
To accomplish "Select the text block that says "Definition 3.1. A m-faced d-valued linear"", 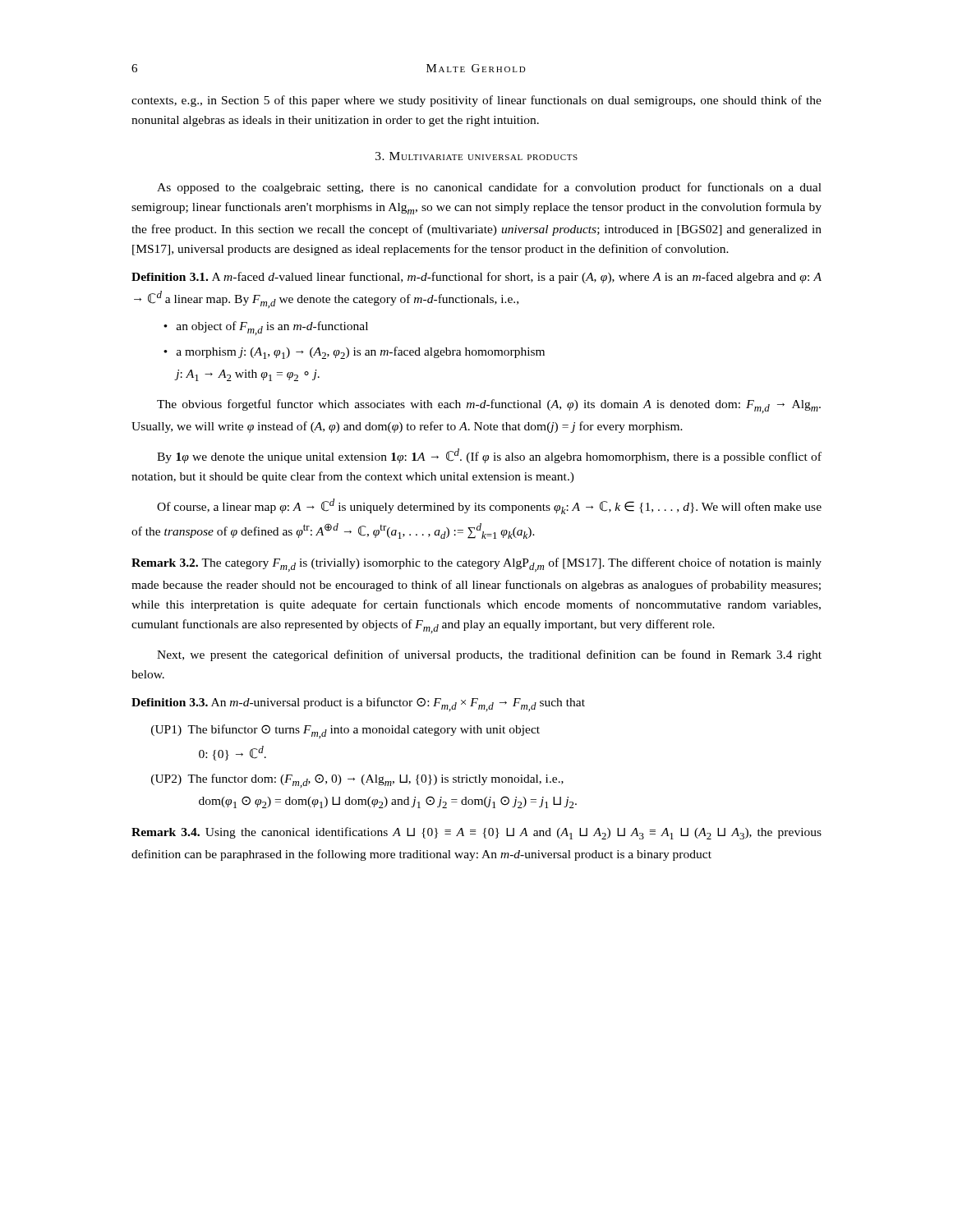I will (476, 289).
